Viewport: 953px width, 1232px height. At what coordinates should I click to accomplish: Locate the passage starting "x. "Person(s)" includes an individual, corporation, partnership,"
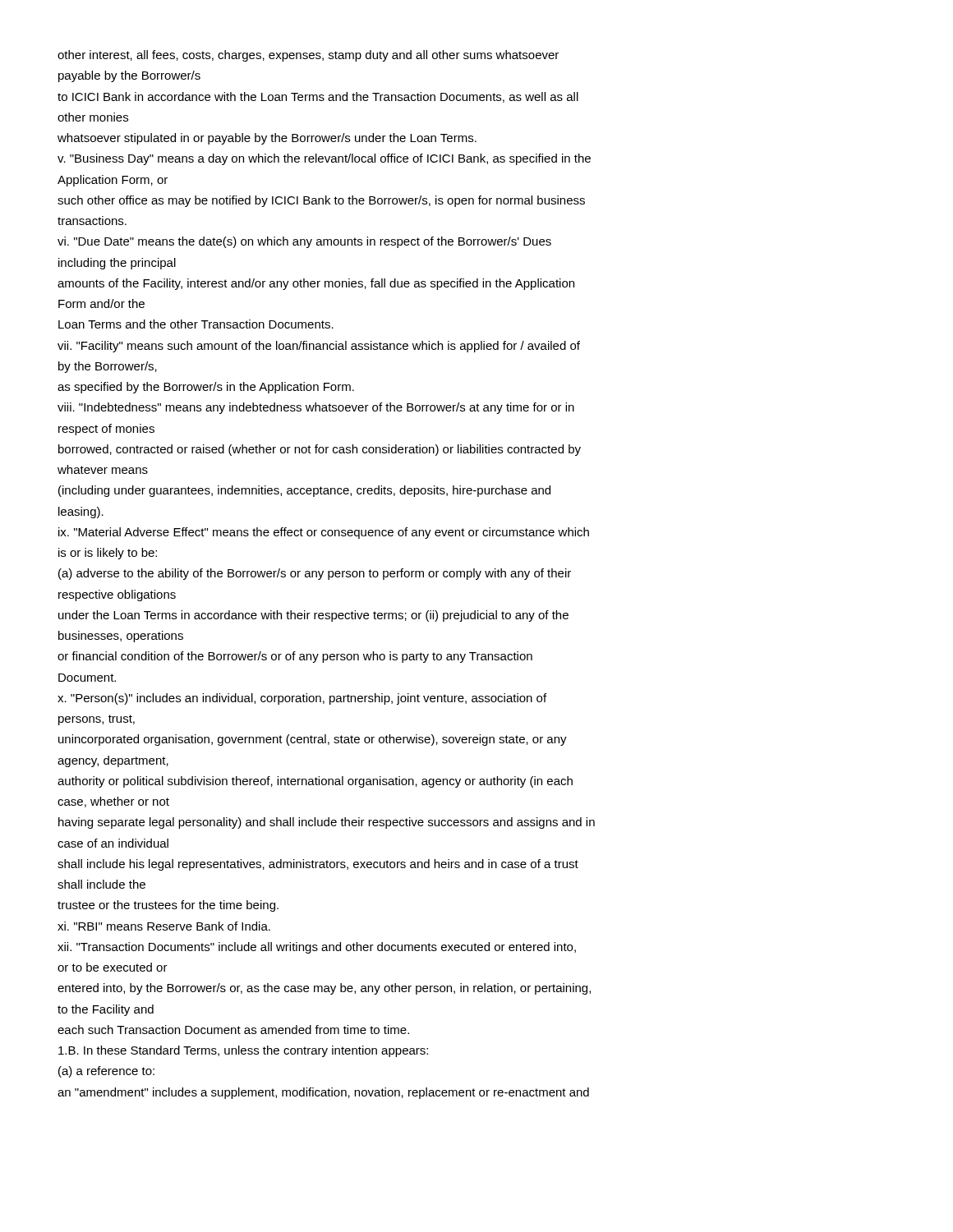(302, 699)
